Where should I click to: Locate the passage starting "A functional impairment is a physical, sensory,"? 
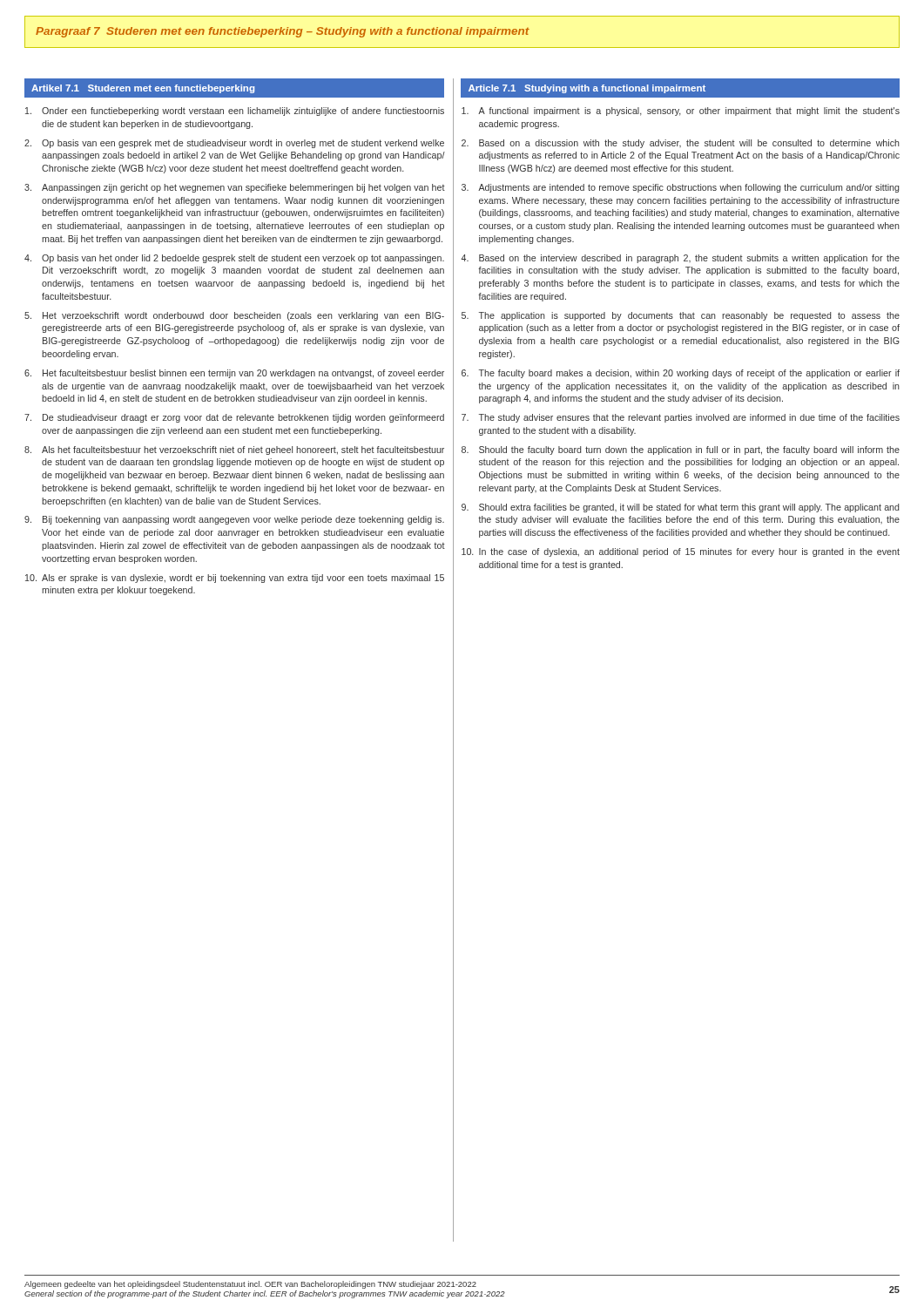(680, 117)
